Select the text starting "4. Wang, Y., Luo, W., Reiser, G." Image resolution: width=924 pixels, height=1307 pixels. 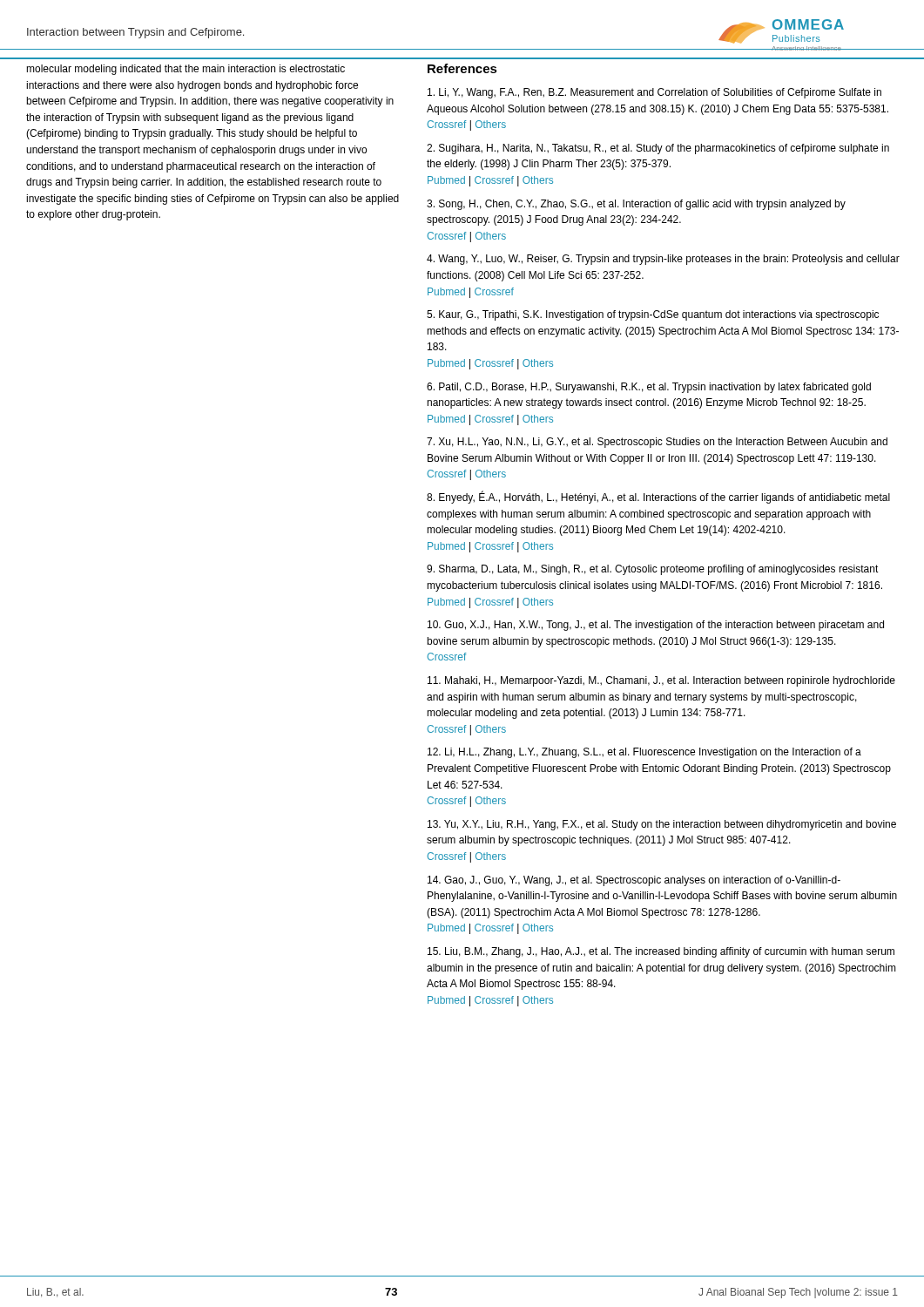click(663, 260)
